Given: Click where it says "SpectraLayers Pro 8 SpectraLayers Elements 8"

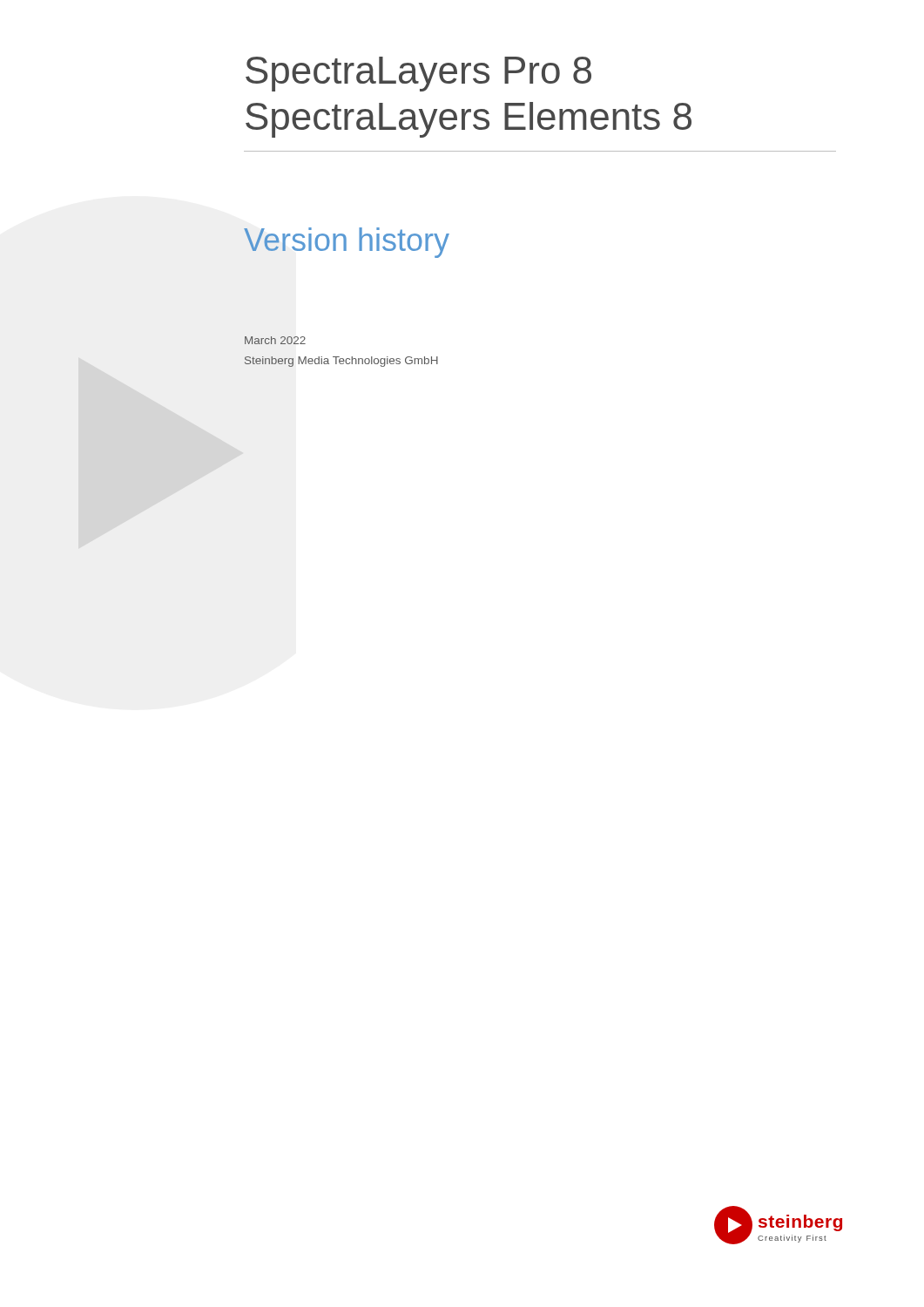Looking at the screenshot, I should click(x=540, y=100).
